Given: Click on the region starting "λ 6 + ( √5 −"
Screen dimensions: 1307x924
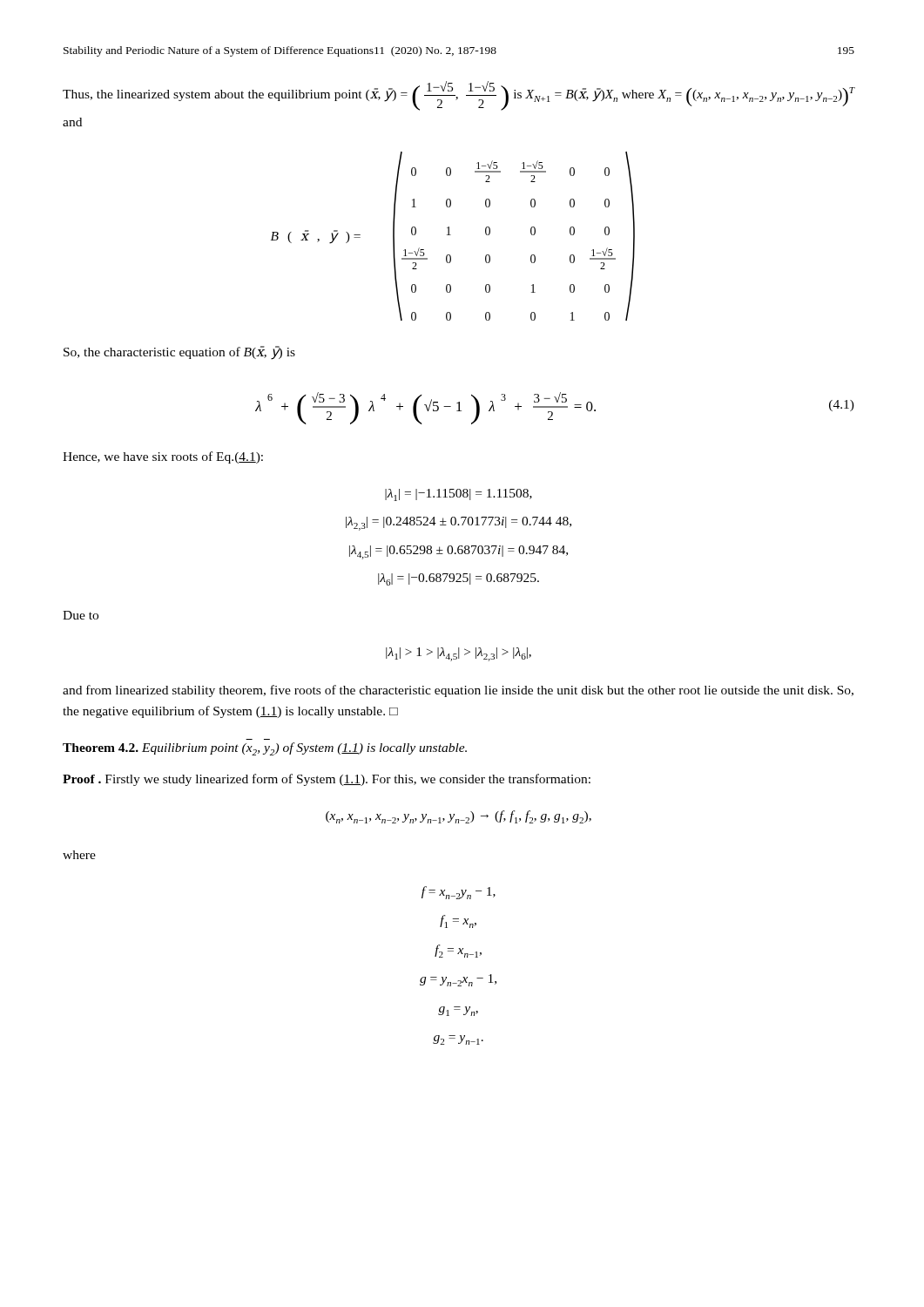Looking at the screenshot, I should point(530,404).
